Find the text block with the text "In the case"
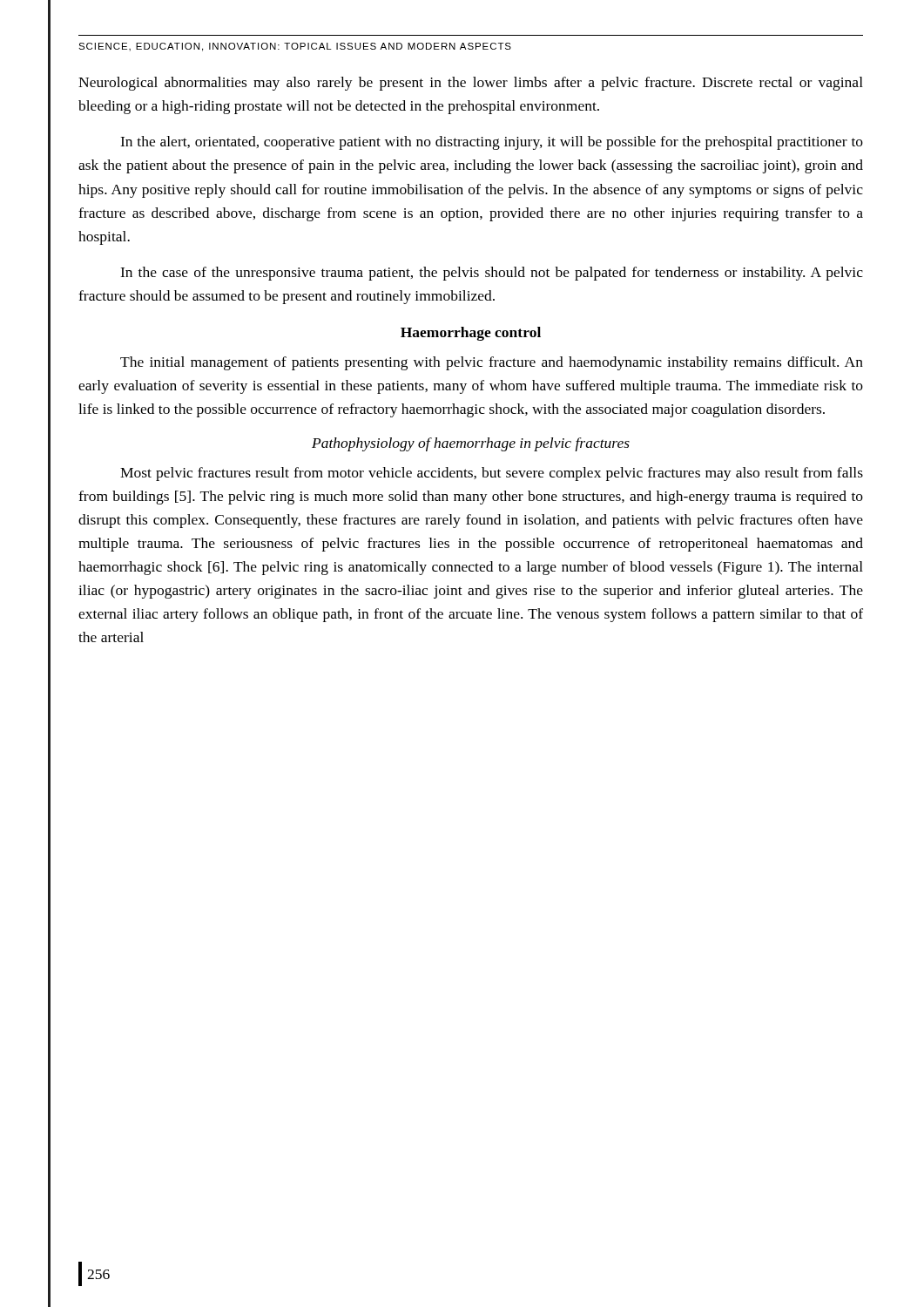Screen dimensions: 1307x924 (x=471, y=284)
